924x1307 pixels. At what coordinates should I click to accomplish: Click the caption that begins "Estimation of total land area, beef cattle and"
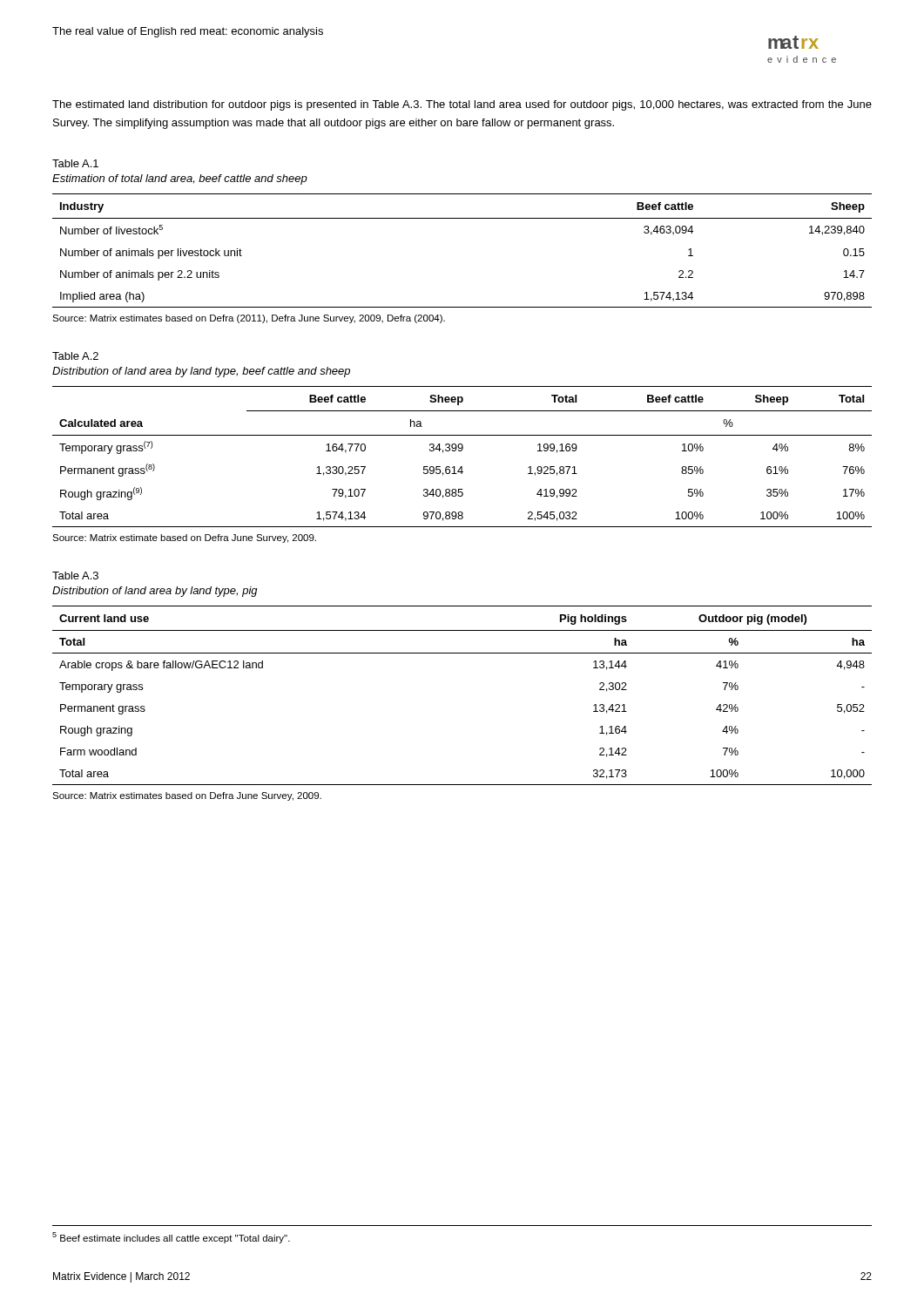coord(180,178)
